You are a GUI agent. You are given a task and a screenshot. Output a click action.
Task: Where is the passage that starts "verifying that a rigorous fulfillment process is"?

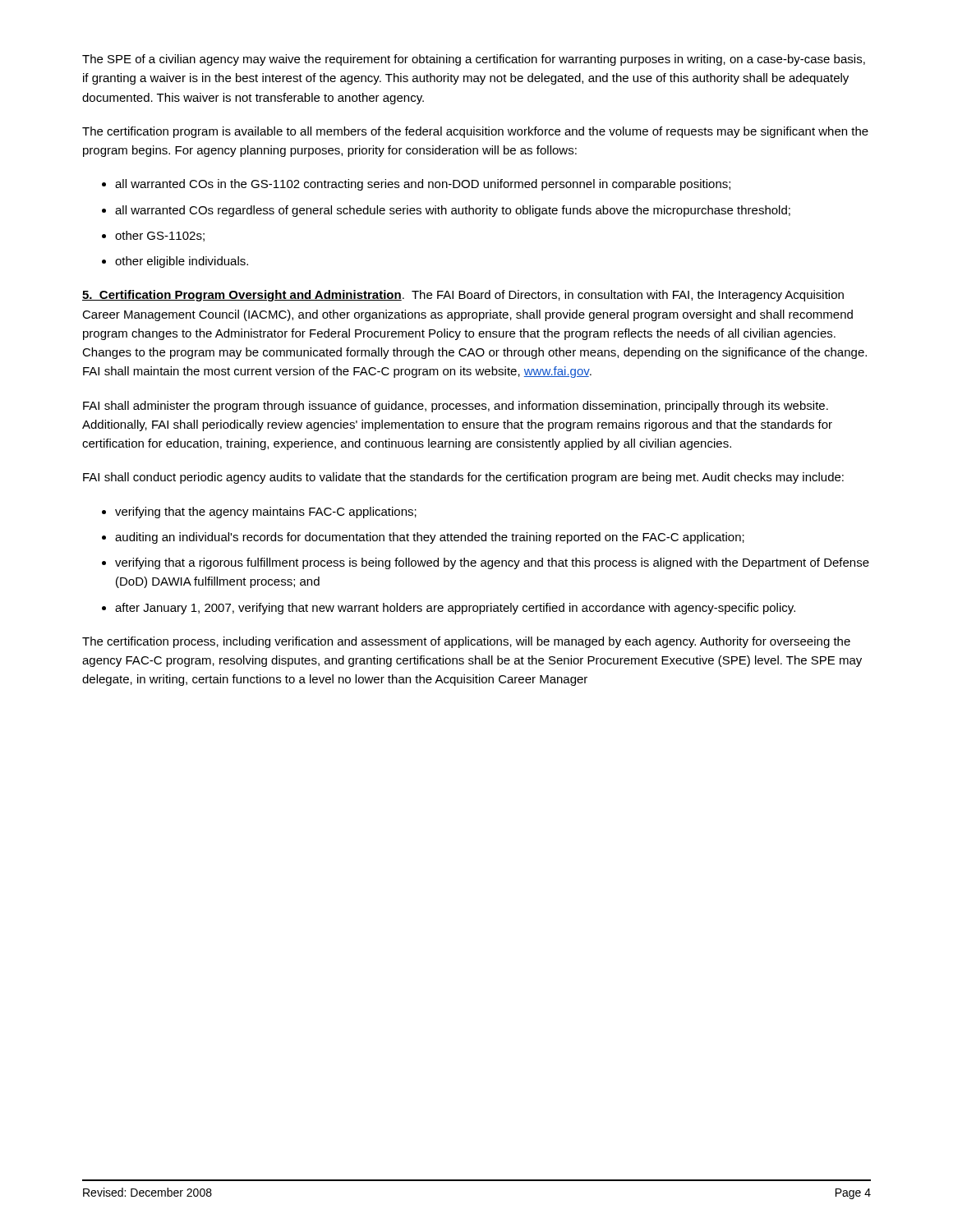click(492, 572)
